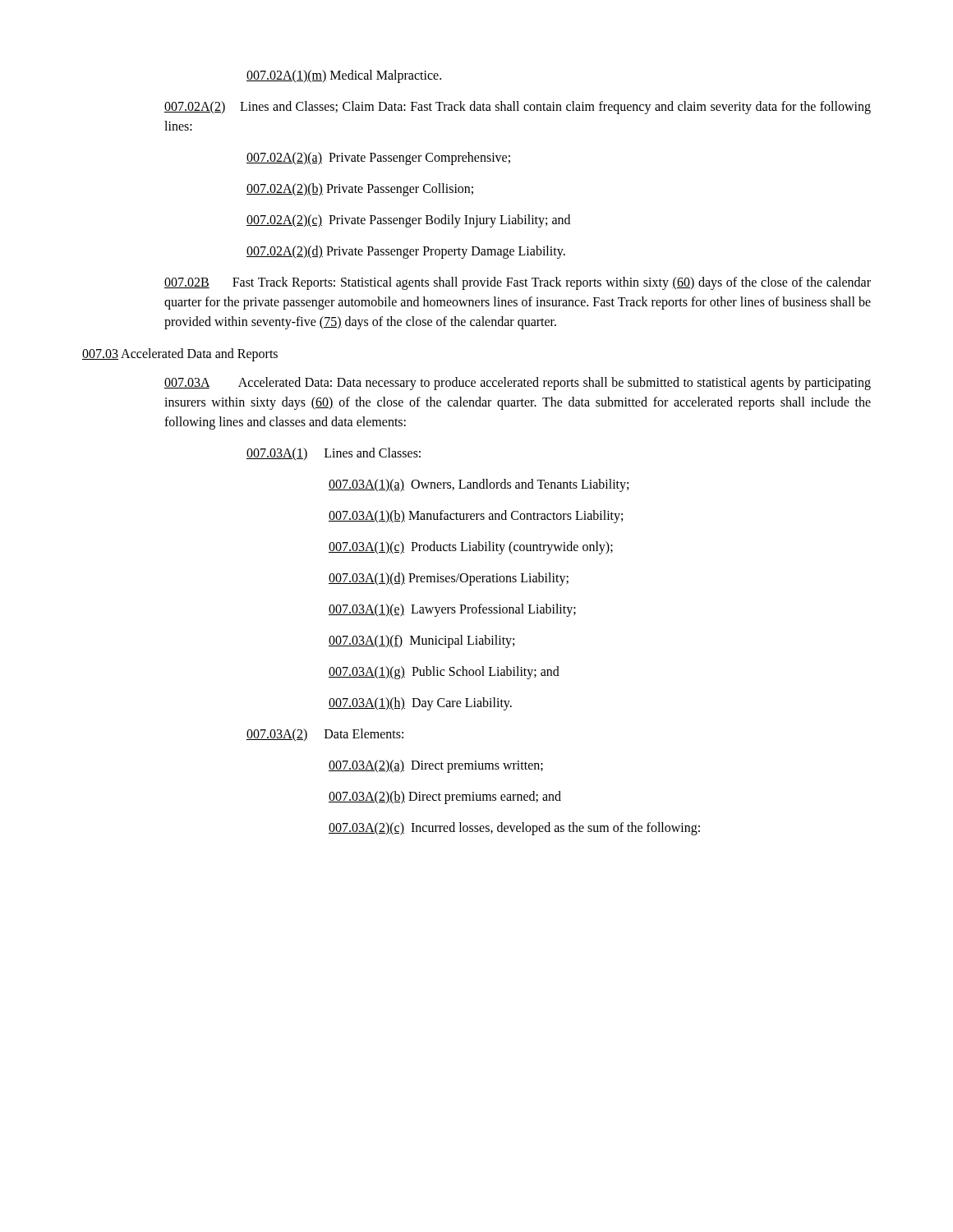Image resolution: width=953 pixels, height=1232 pixels.
Task: Locate the list item with the text "007.02A(1)(m) Medical Malpractice."
Action: 344,75
